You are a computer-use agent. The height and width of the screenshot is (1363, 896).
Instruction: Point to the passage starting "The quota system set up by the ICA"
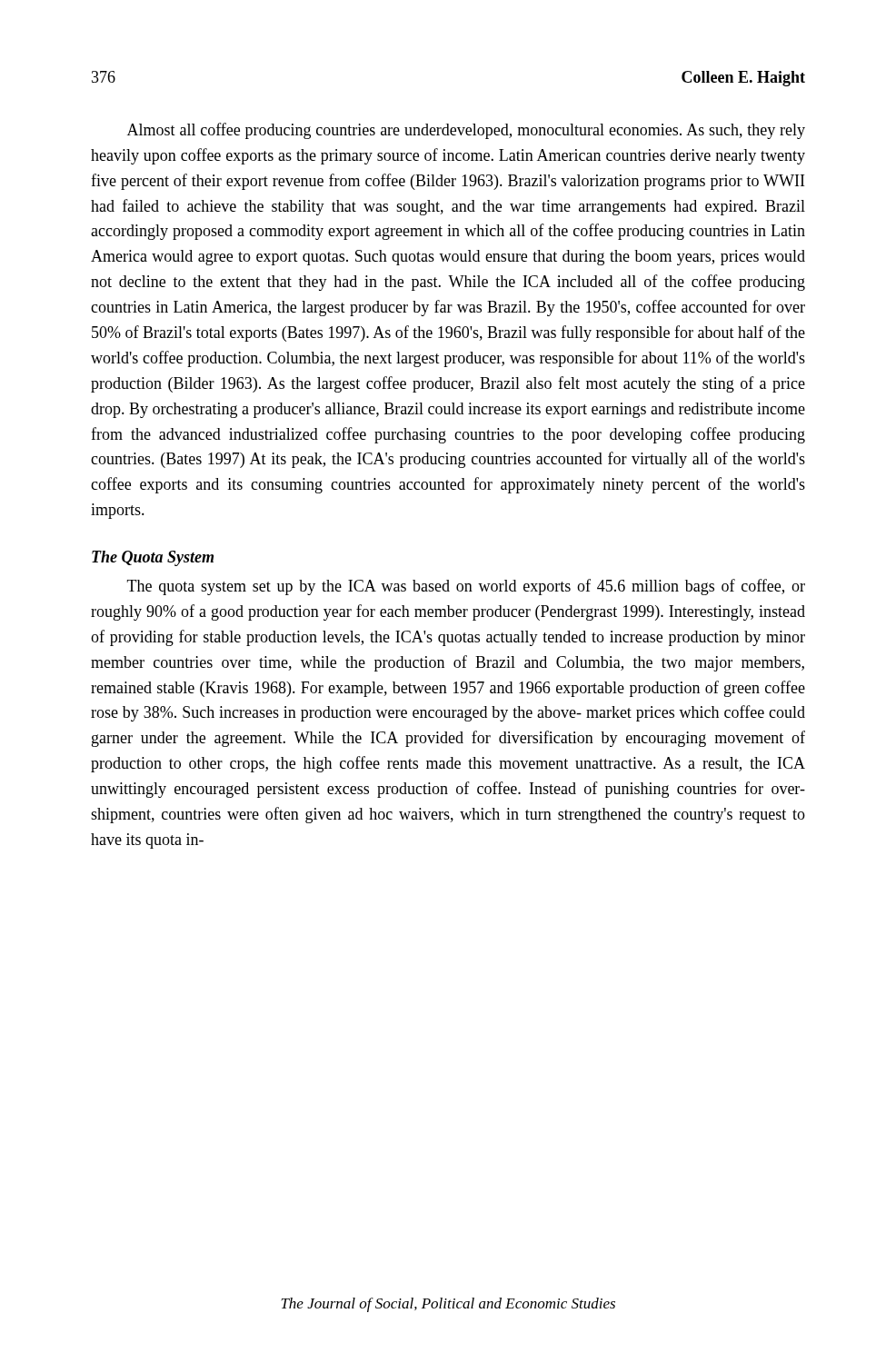pos(448,713)
